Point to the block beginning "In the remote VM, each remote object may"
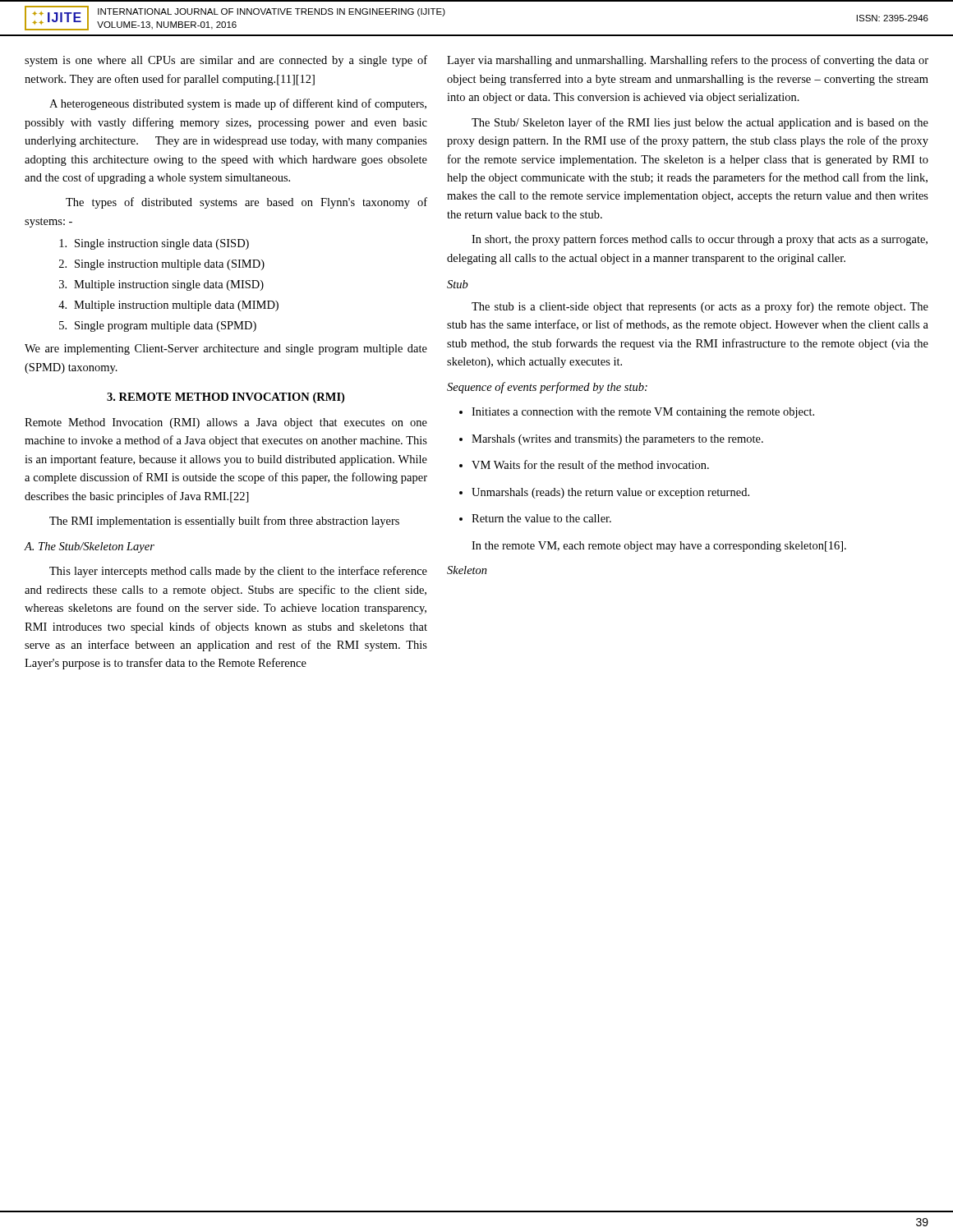953x1232 pixels. pos(688,545)
